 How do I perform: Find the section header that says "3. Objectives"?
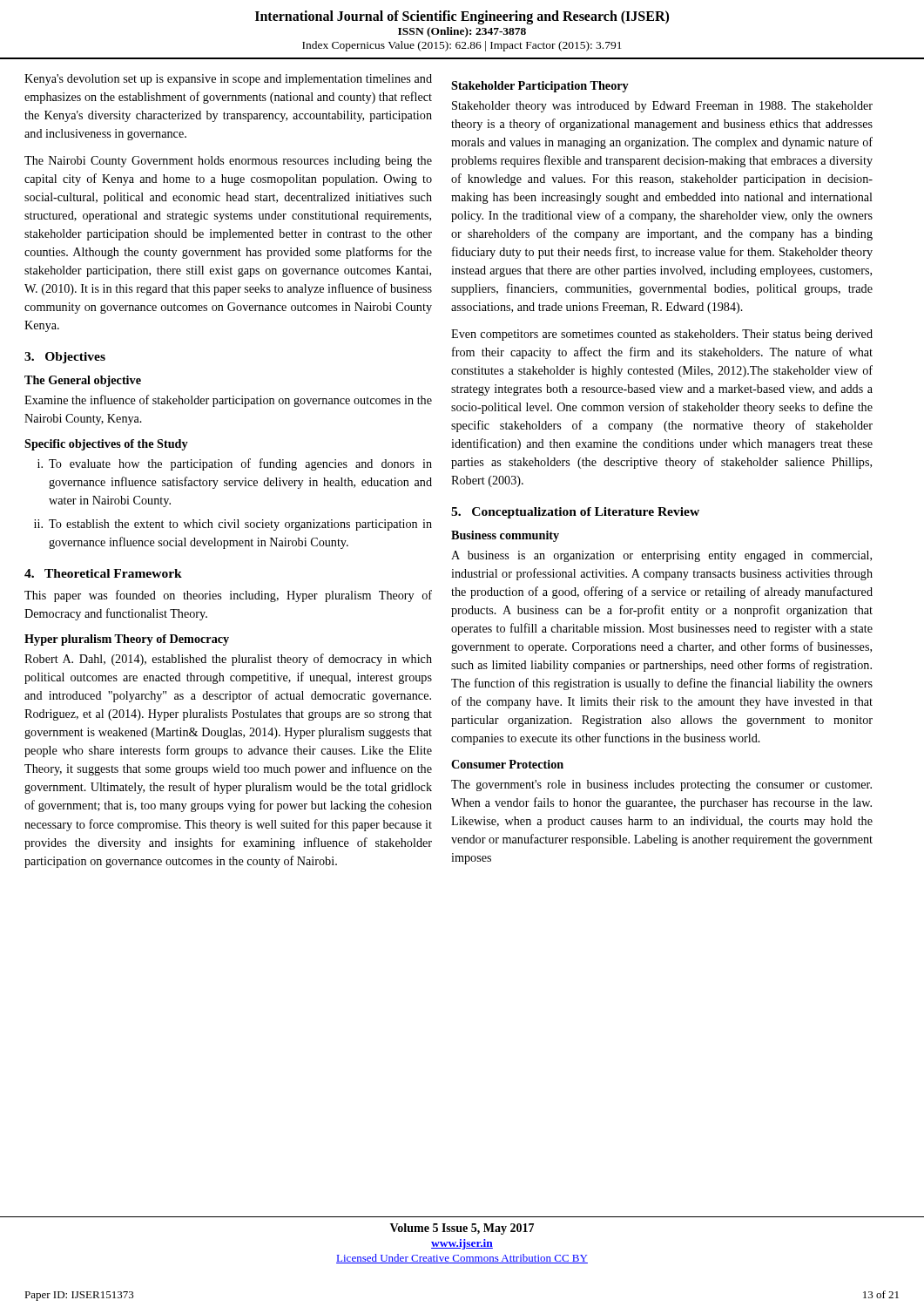pos(65,356)
